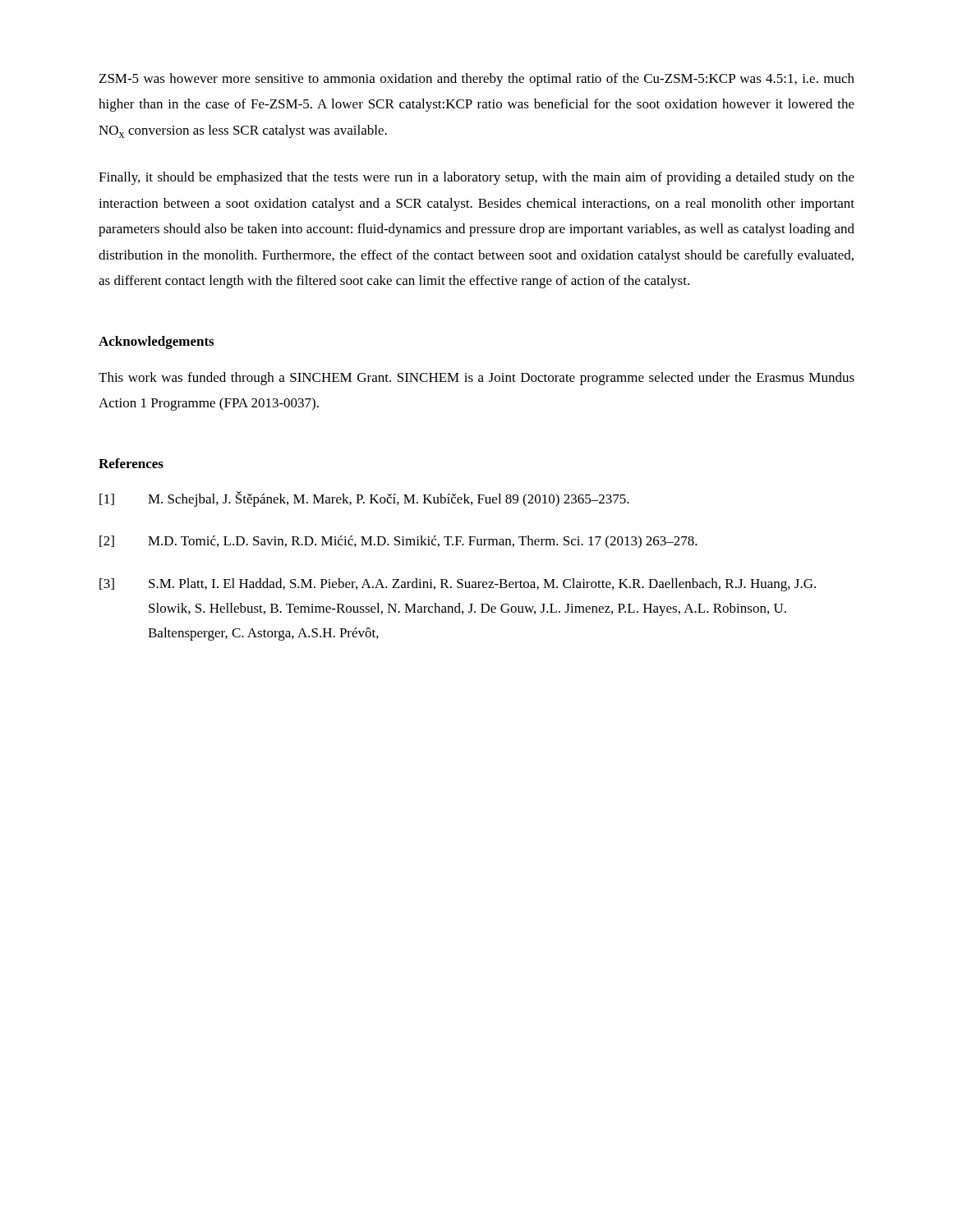Click on the list item containing "[3] S.M. Platt, I. El Haddad,"
The height and width of the screenshot is (1232, 953).
coord(476,608)
